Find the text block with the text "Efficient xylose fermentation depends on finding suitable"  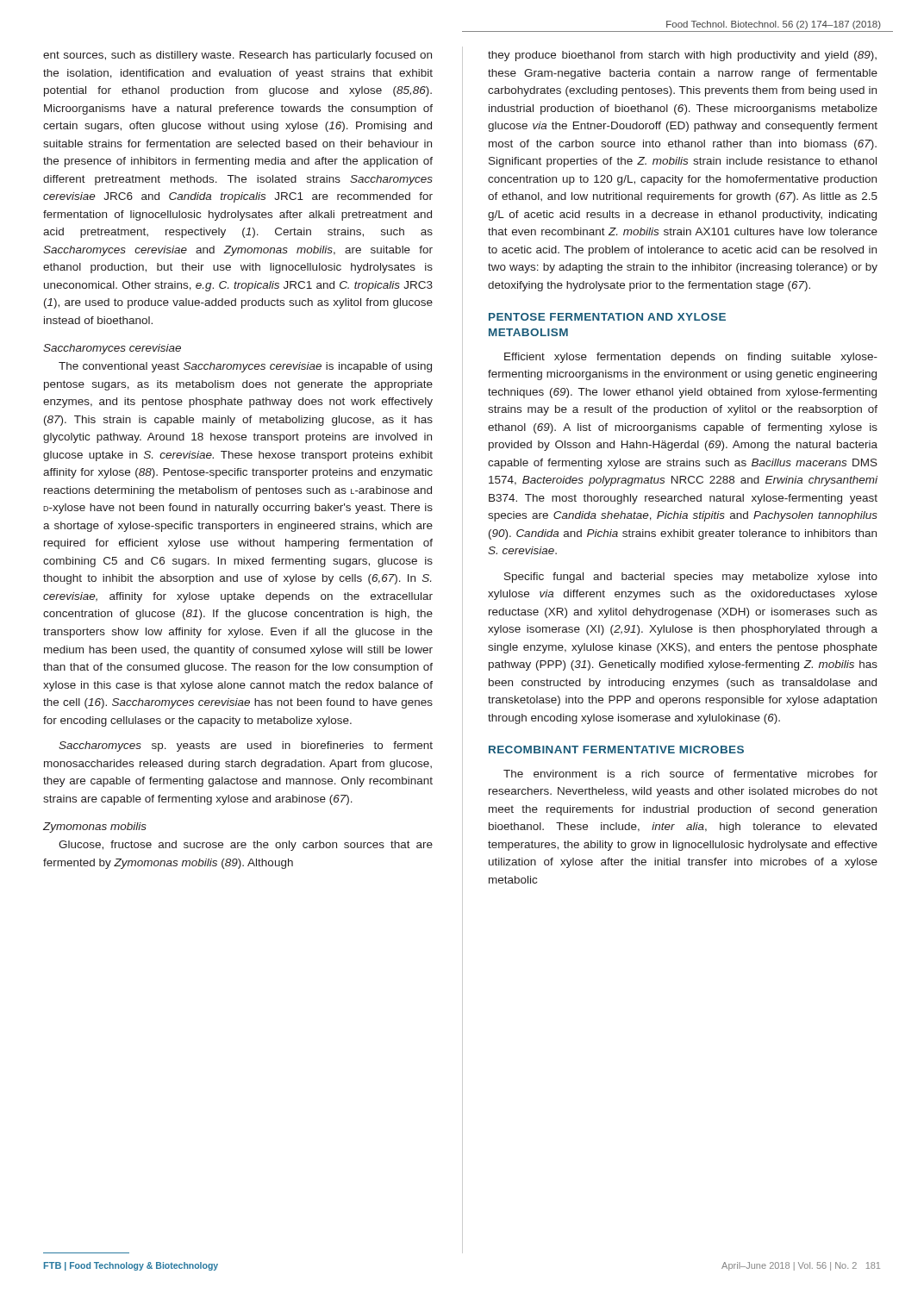tap(683, 538)
